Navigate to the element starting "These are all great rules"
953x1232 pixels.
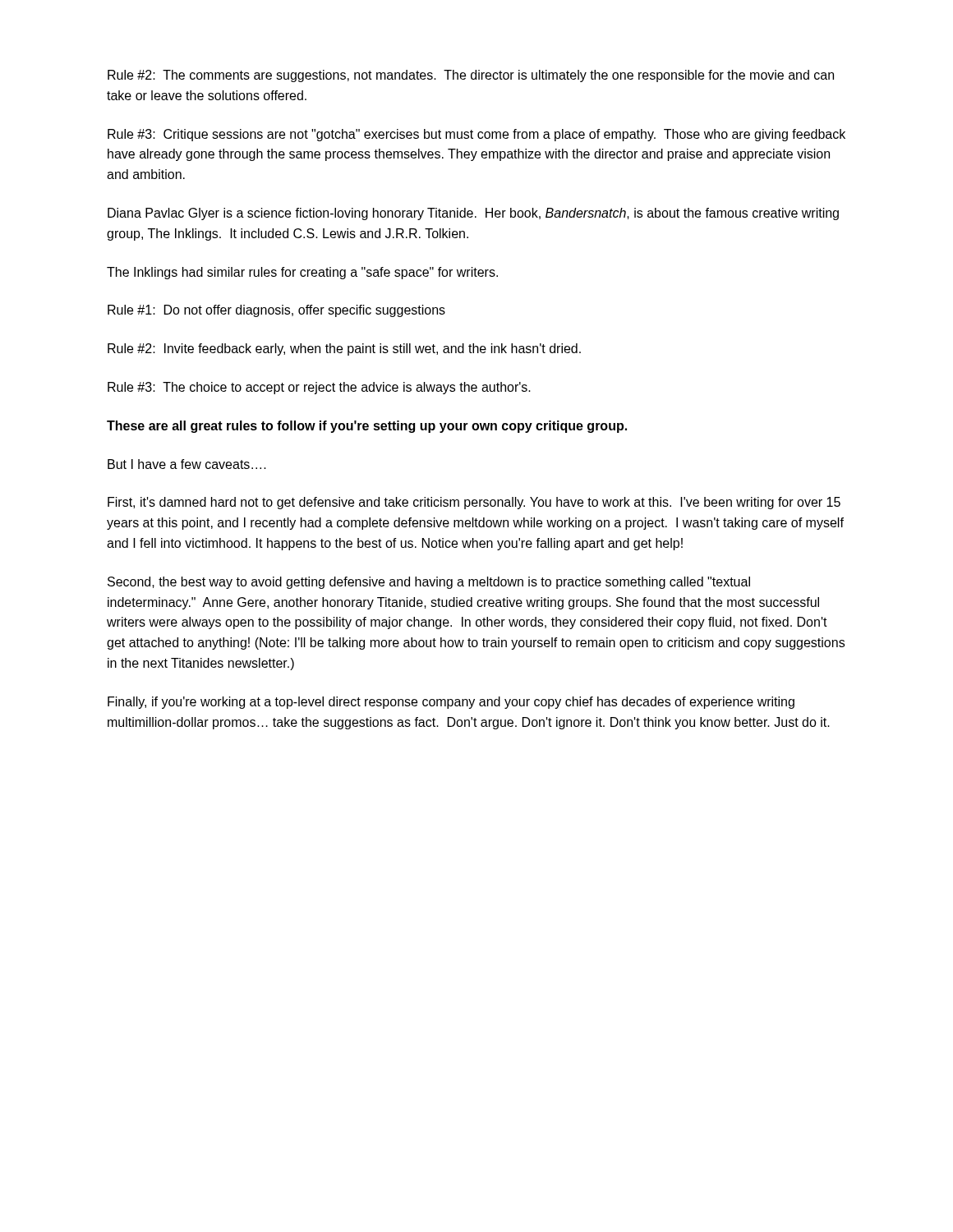[367, 426]
